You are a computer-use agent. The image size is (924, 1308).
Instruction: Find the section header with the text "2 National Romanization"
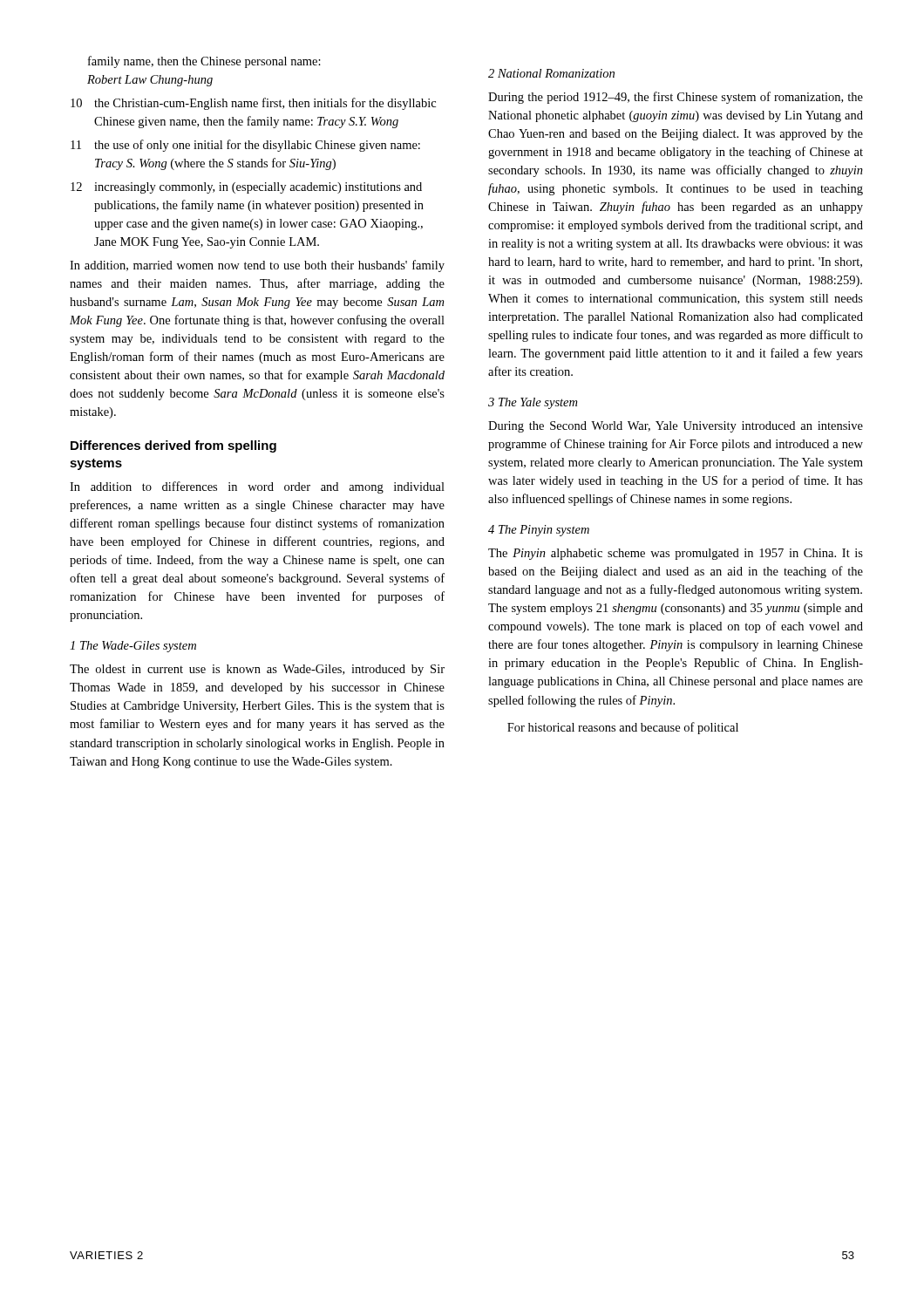click(552, 73)
